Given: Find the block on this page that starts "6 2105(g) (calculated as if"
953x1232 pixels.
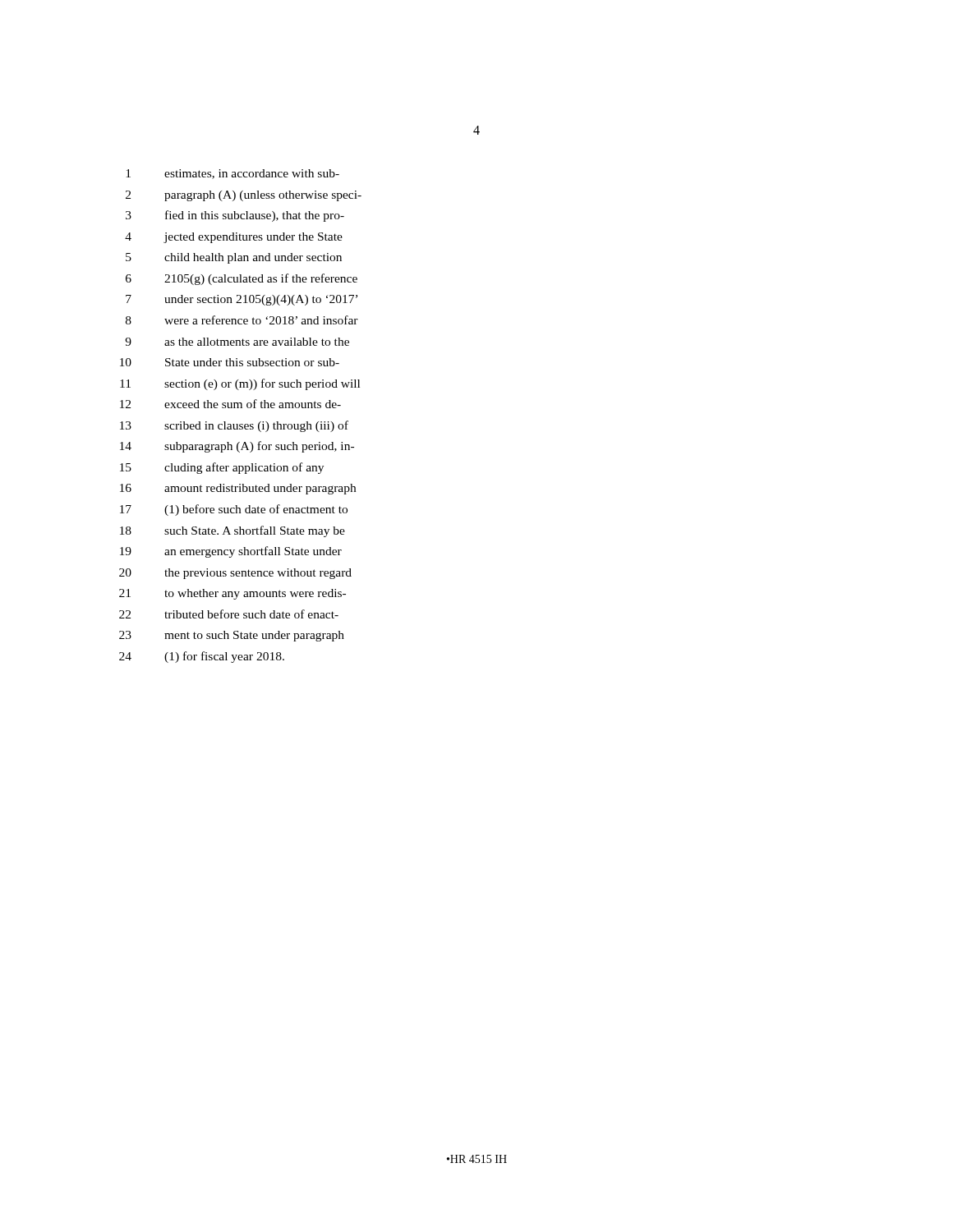Looking at the screenshot, I should 242,279.
